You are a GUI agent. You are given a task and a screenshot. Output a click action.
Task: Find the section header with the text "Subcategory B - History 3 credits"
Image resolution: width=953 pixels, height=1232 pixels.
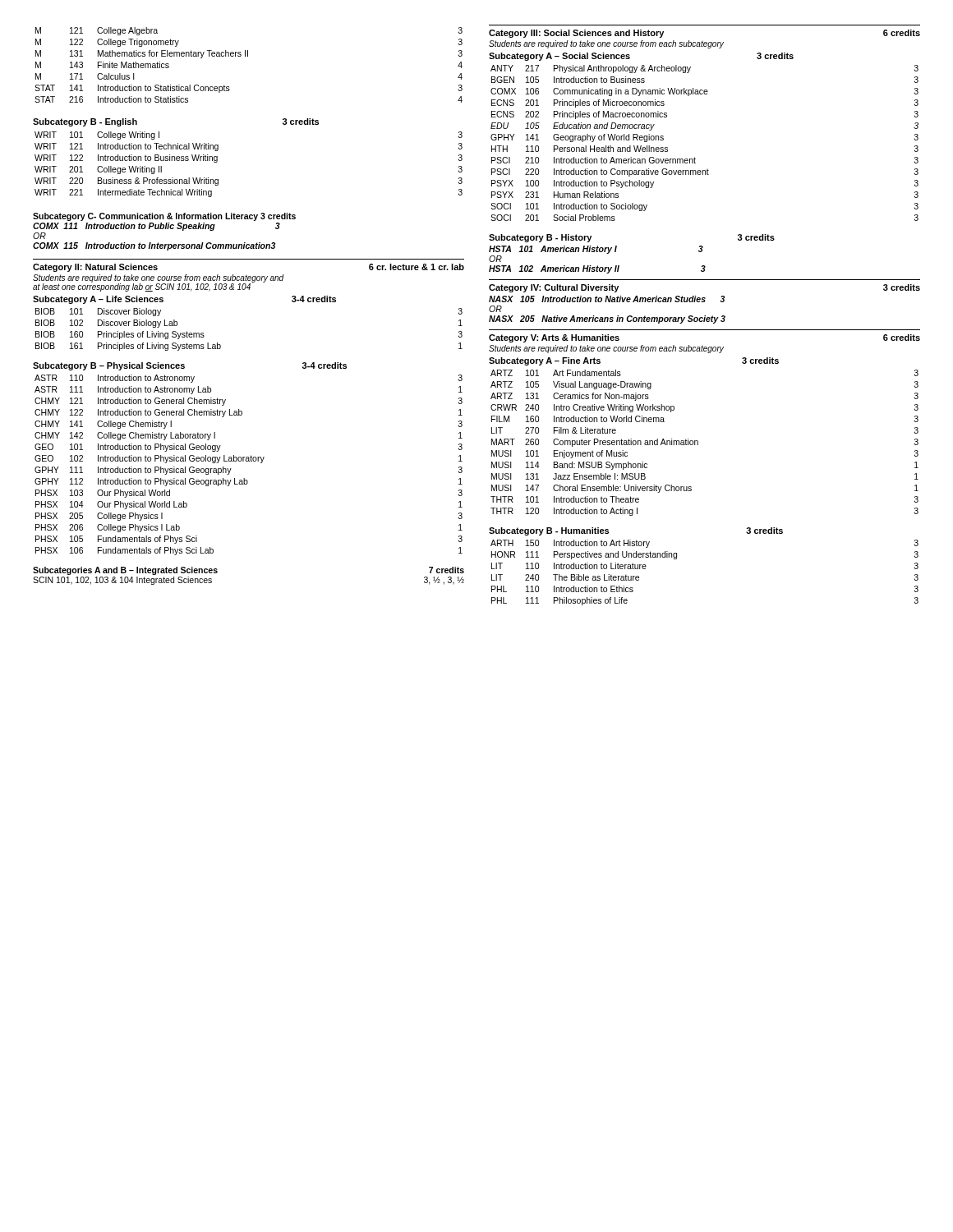[704, 237]
